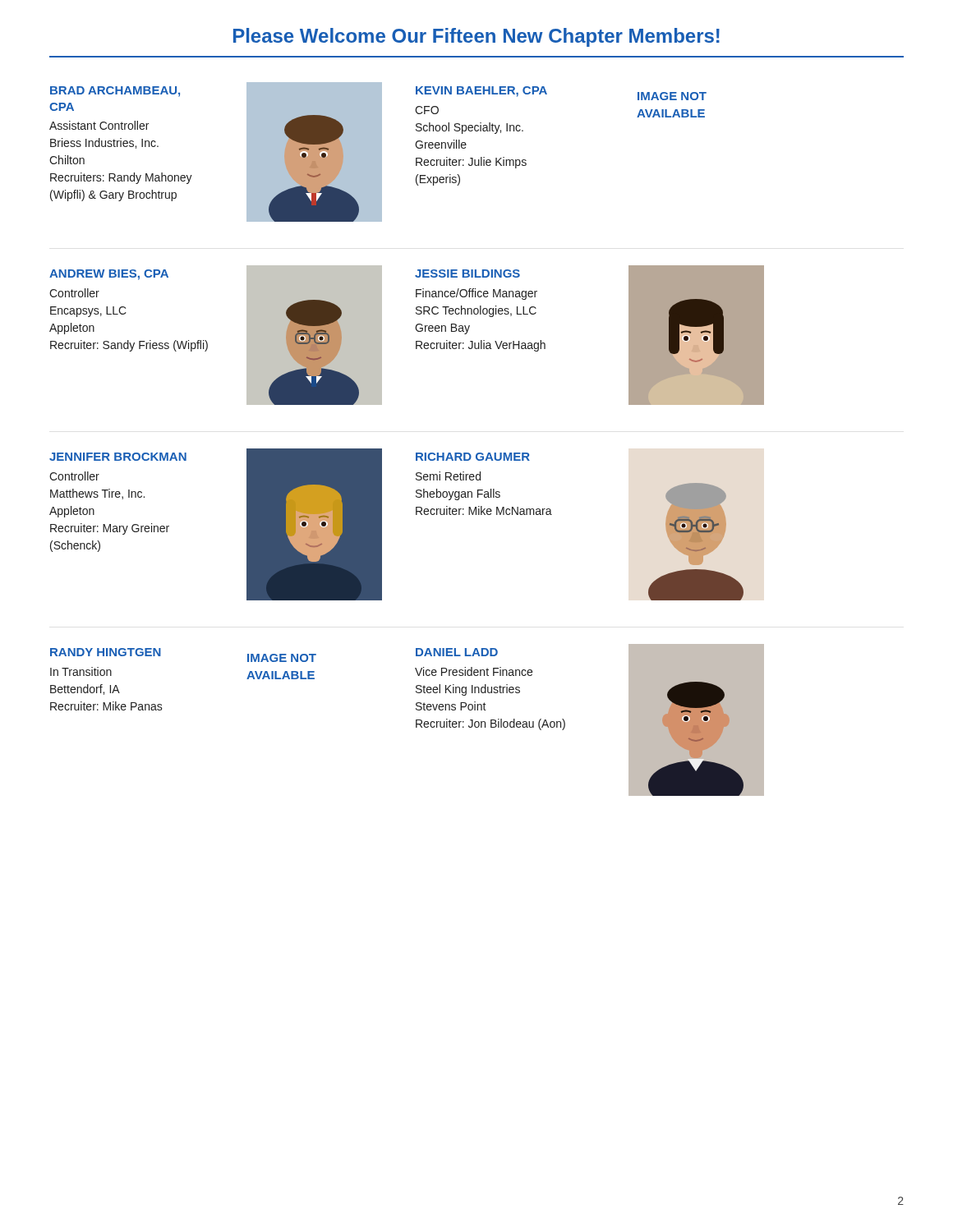This screenshot has width=953, height=1232.
Task: Select the text starting "KEVIN BAEHLER, CPA CFO School Specialty, Inc. Greenville"
Action: click(517, 135)
